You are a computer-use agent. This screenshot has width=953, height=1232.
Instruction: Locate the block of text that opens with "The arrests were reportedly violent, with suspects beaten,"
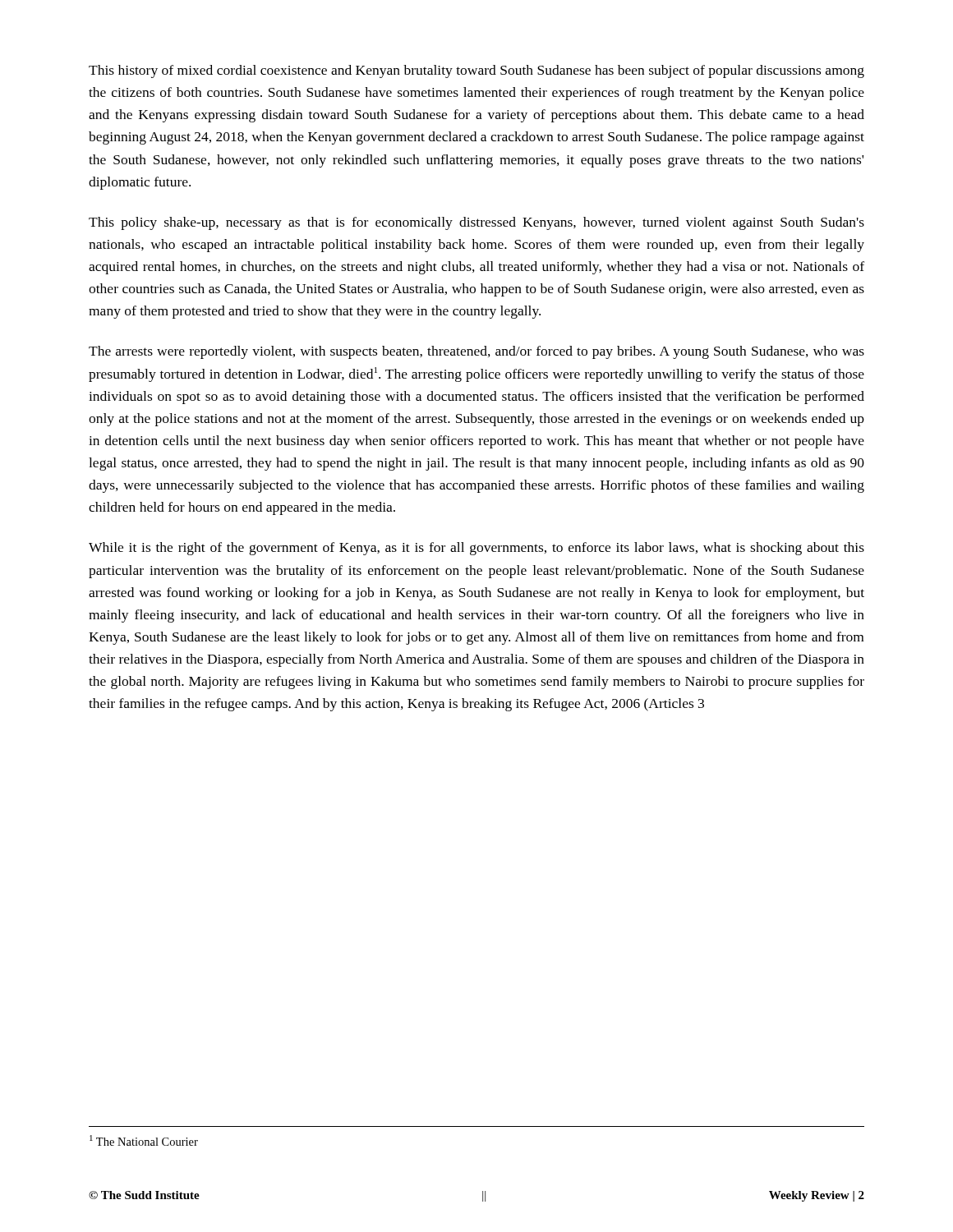click(x=476, y=429)
